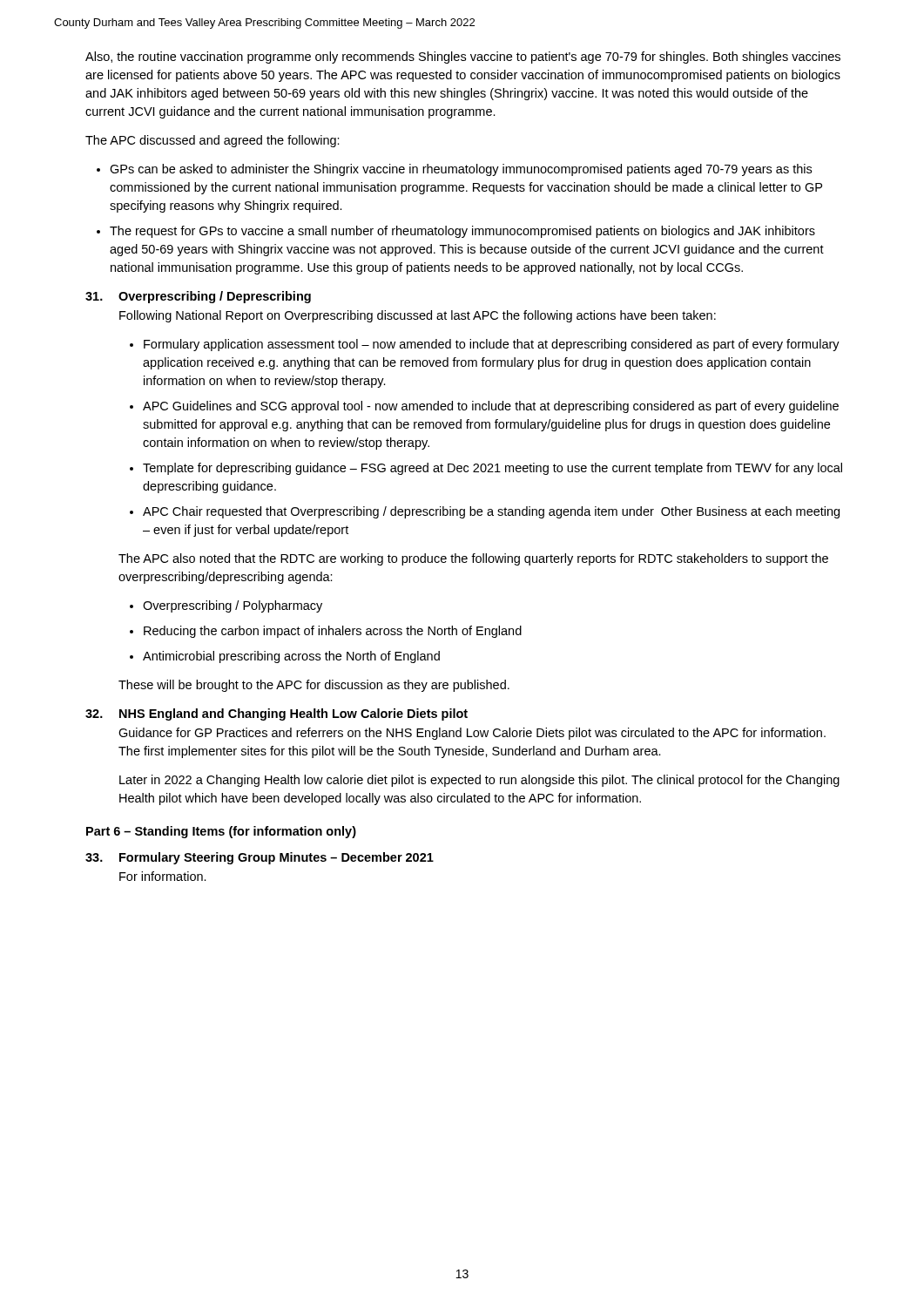Find the passage starting "The APC also noted"

tap(482, 568)
